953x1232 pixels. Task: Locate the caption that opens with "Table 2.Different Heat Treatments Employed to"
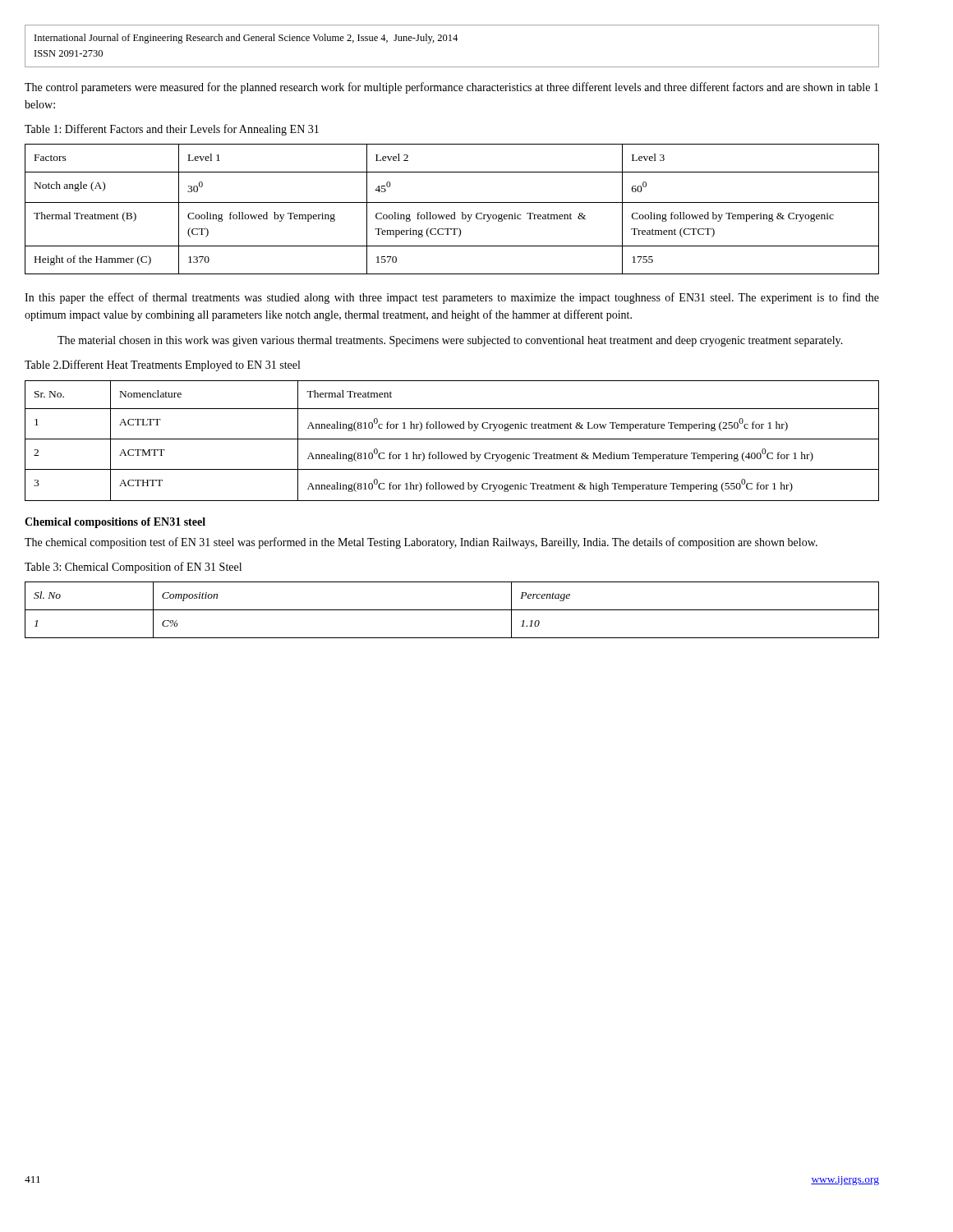pos(163,365)
